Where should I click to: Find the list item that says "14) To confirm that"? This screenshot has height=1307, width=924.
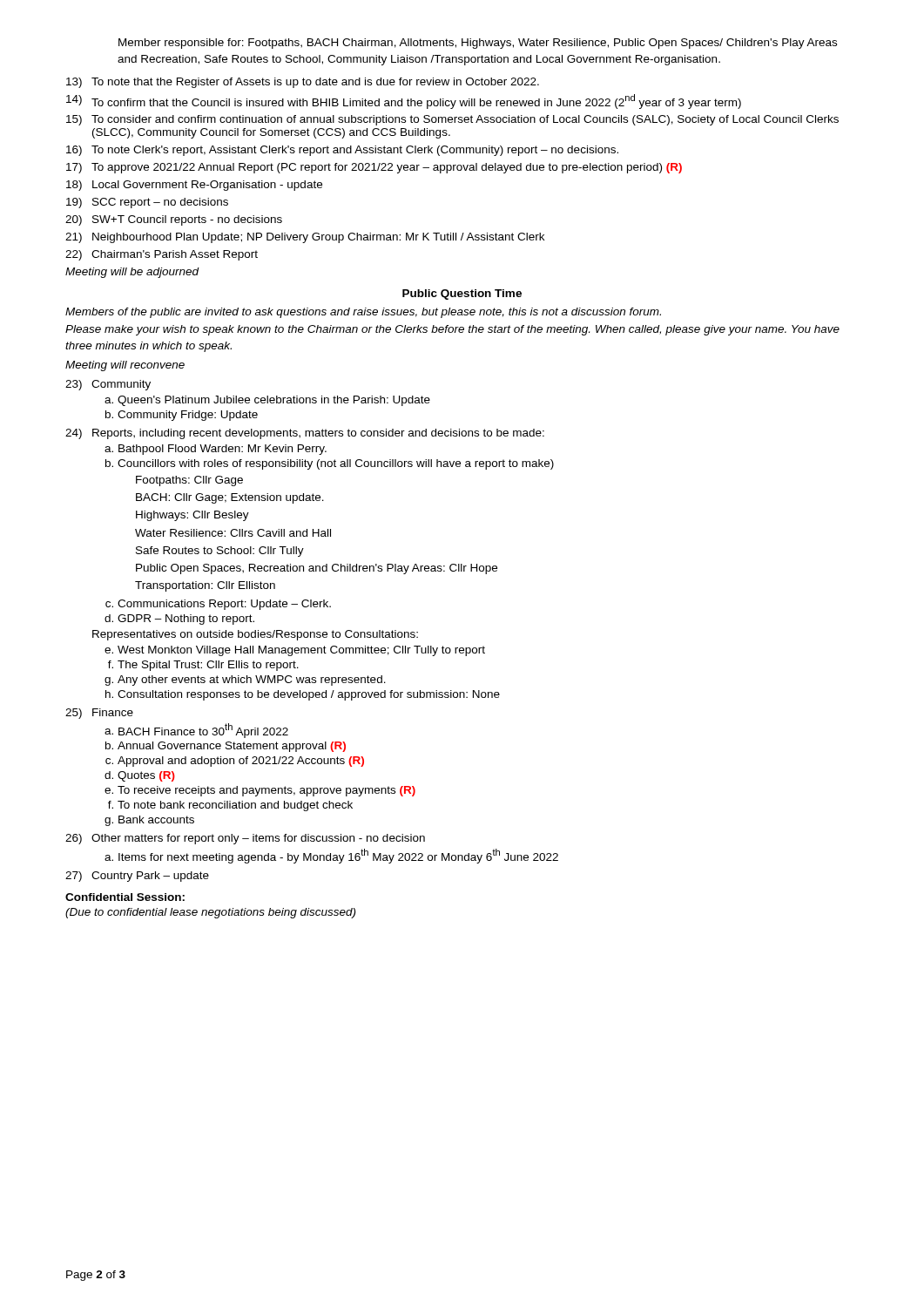click(462, 100)
